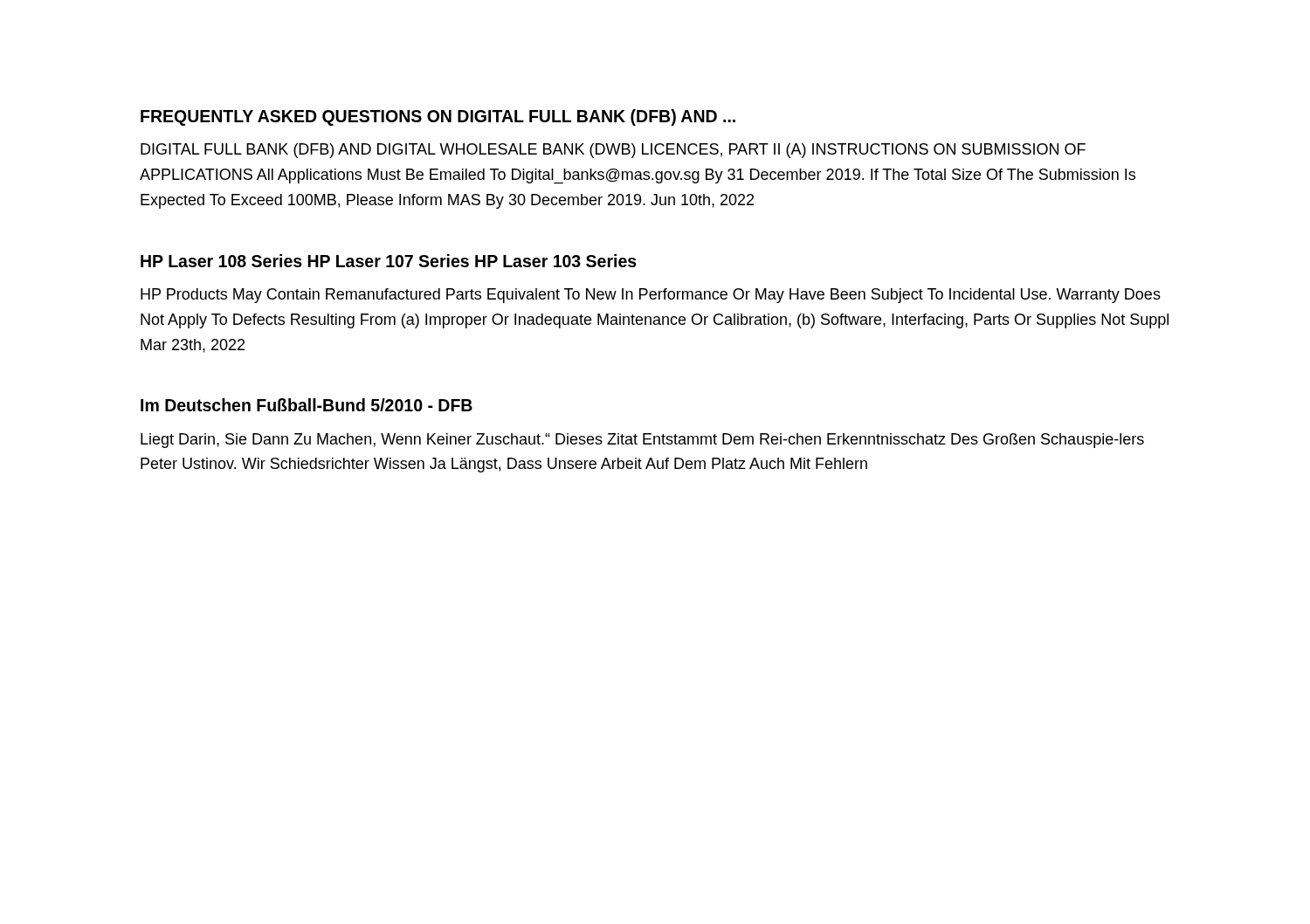Select the passage starting "DIGITAL FULL BANK"
This screenshot has width=1310, height=924.
[x=638, y=175]
